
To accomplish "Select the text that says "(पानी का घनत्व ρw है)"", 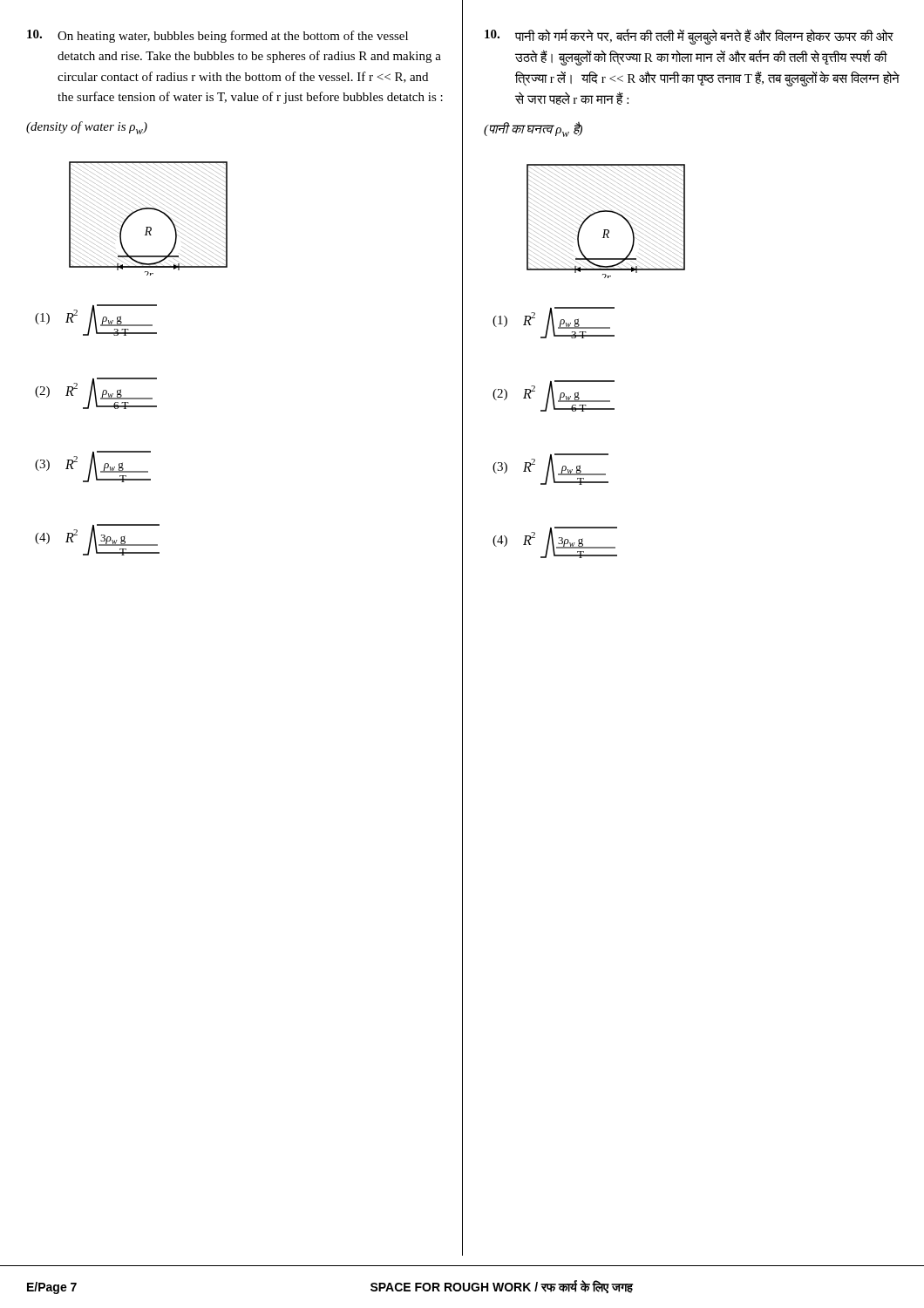I will [533, 131].
